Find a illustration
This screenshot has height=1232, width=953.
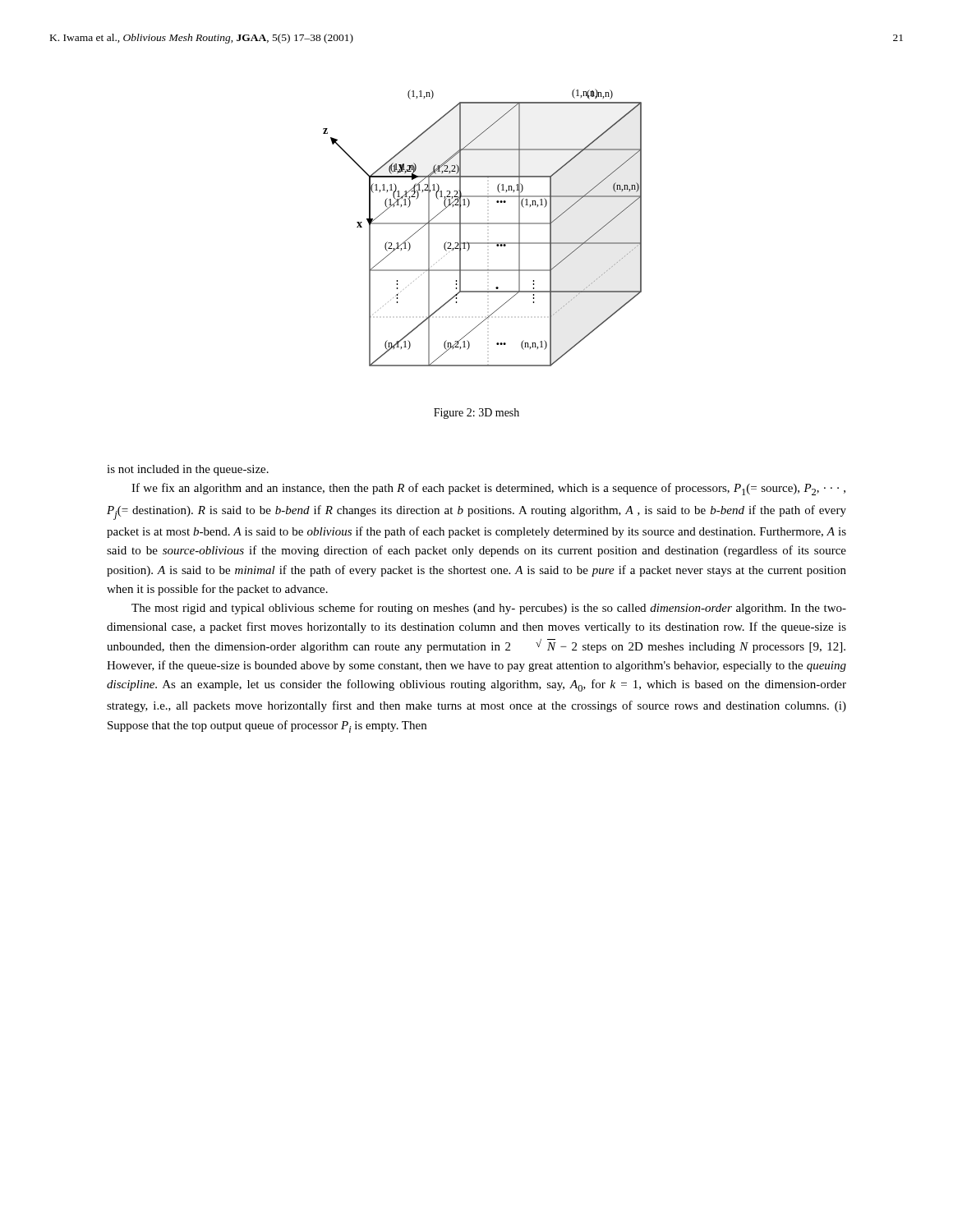(476, 234)
